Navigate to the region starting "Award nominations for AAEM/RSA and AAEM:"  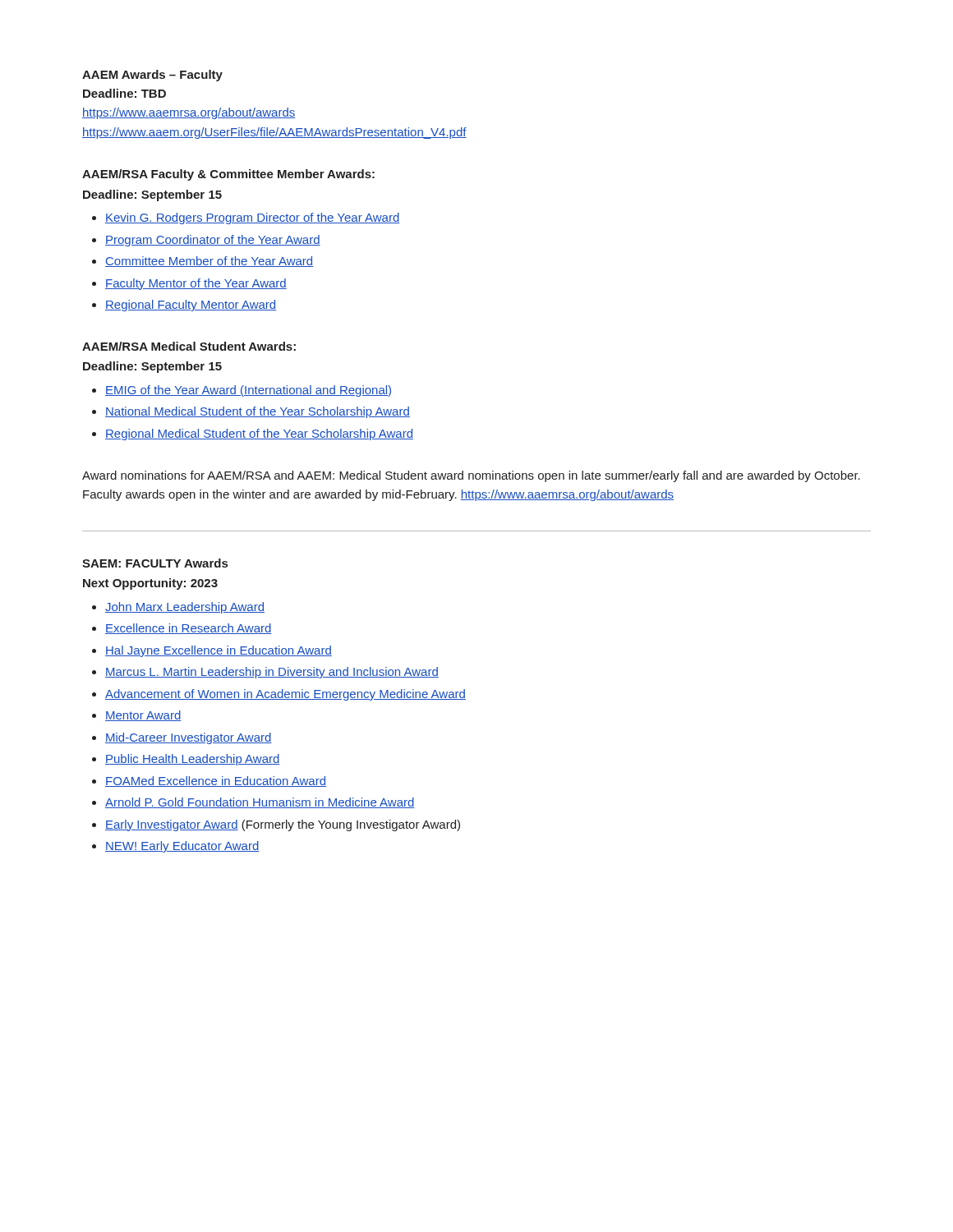[x=471, y=485]
